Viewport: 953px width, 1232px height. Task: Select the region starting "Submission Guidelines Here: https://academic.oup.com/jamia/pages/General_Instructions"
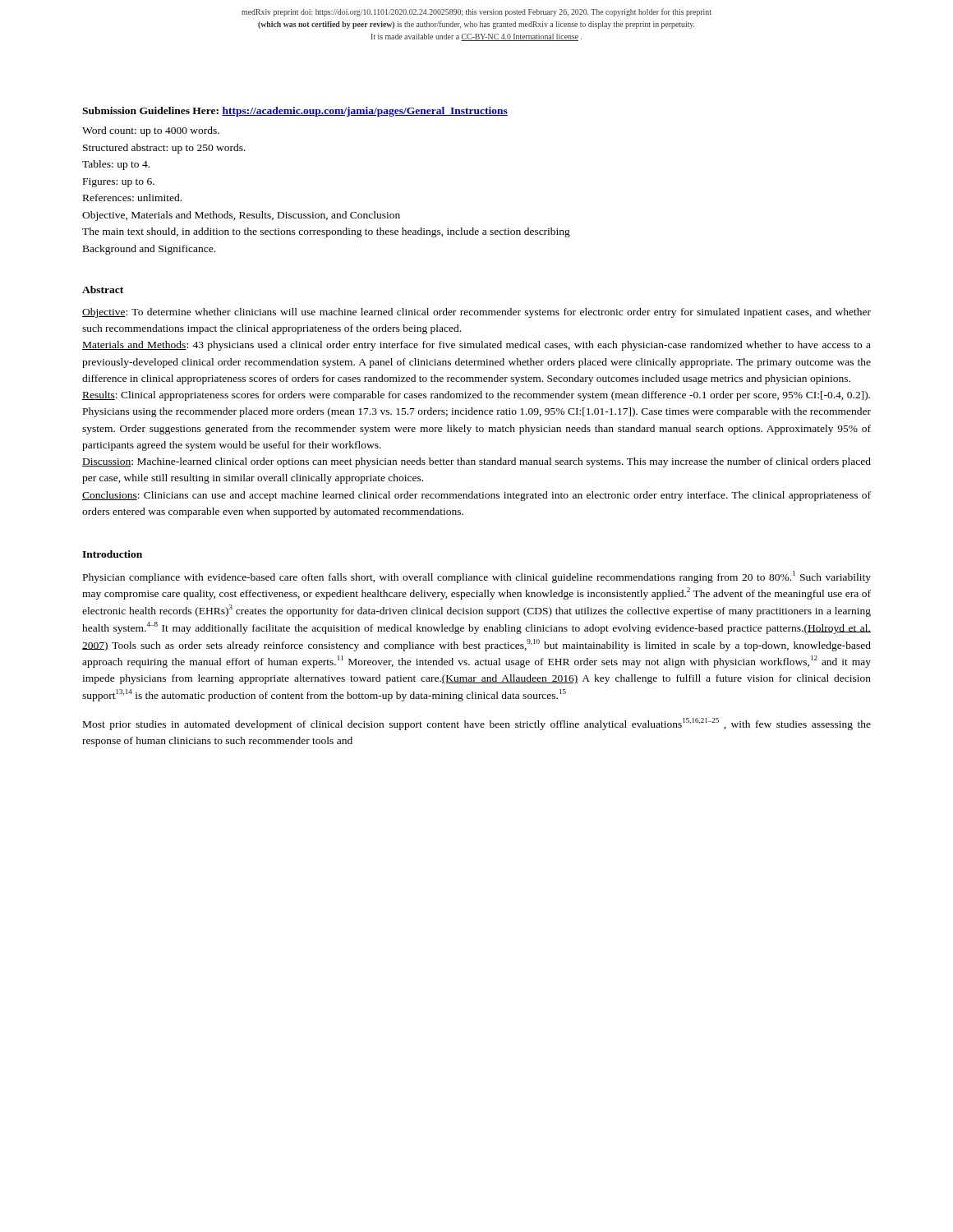tap(295, 110)
